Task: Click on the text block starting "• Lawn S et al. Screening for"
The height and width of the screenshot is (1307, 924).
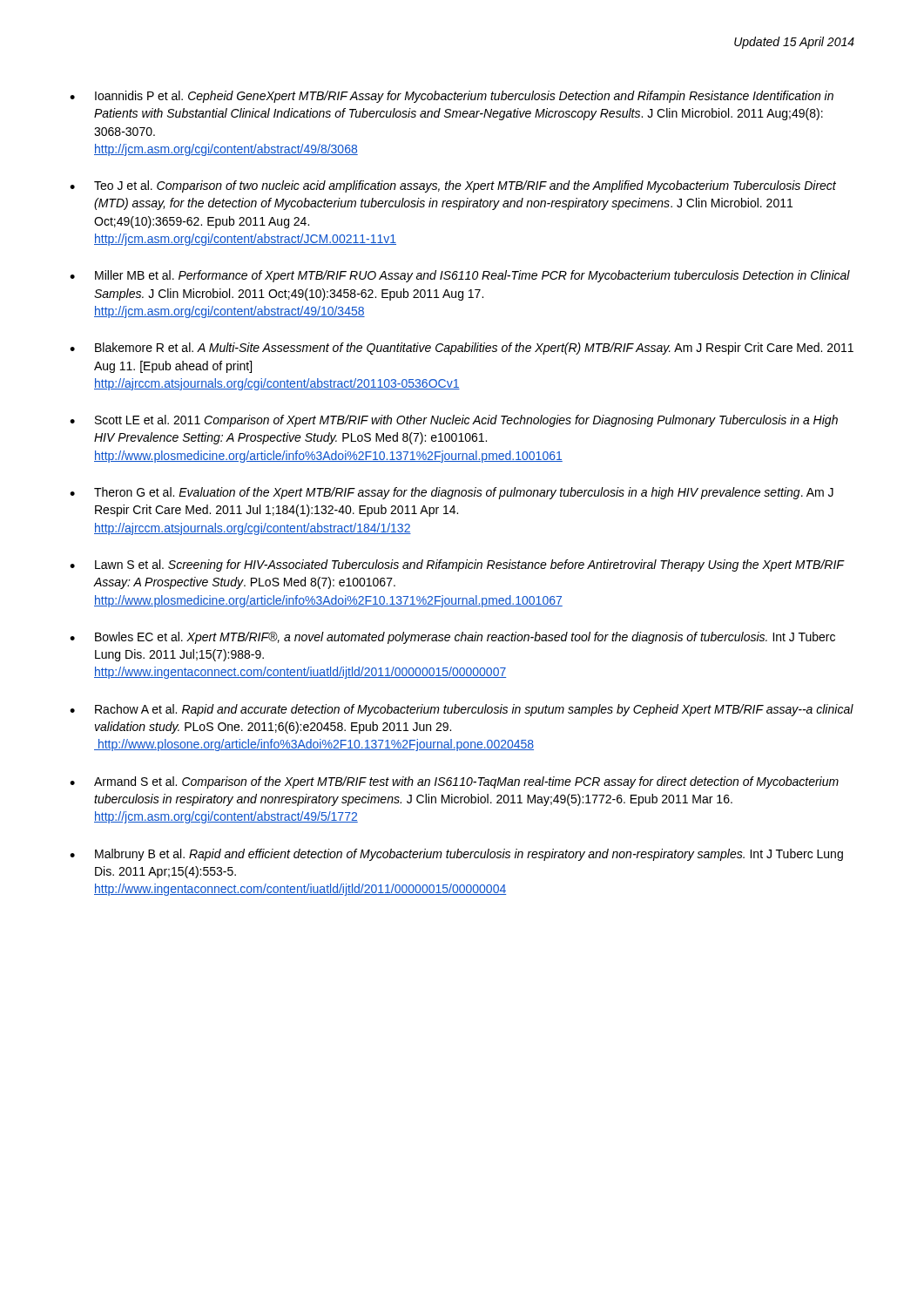Action: pyautogui.click(x=462, y=582)
